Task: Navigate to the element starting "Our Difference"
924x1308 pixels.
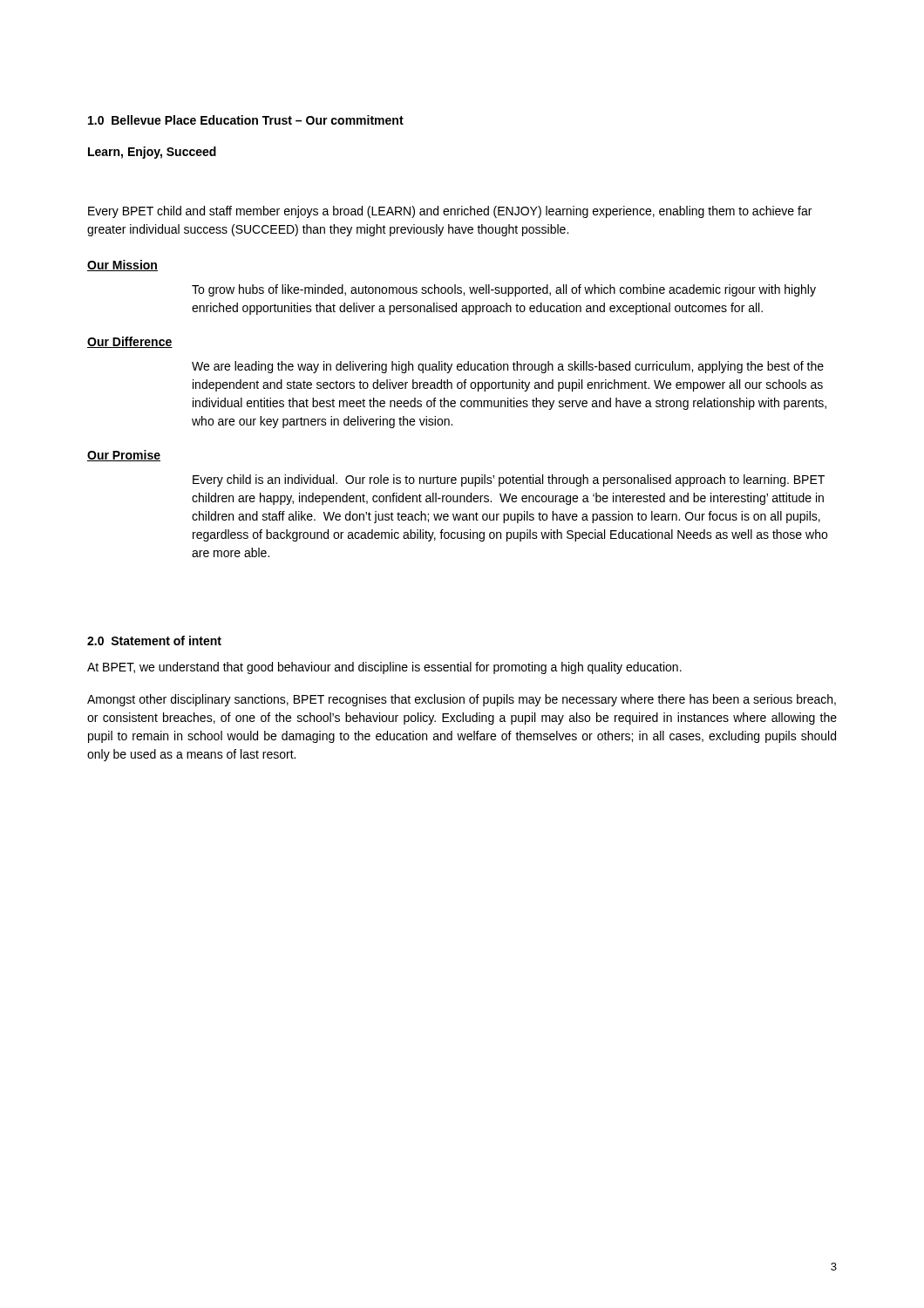Action: 130,342
